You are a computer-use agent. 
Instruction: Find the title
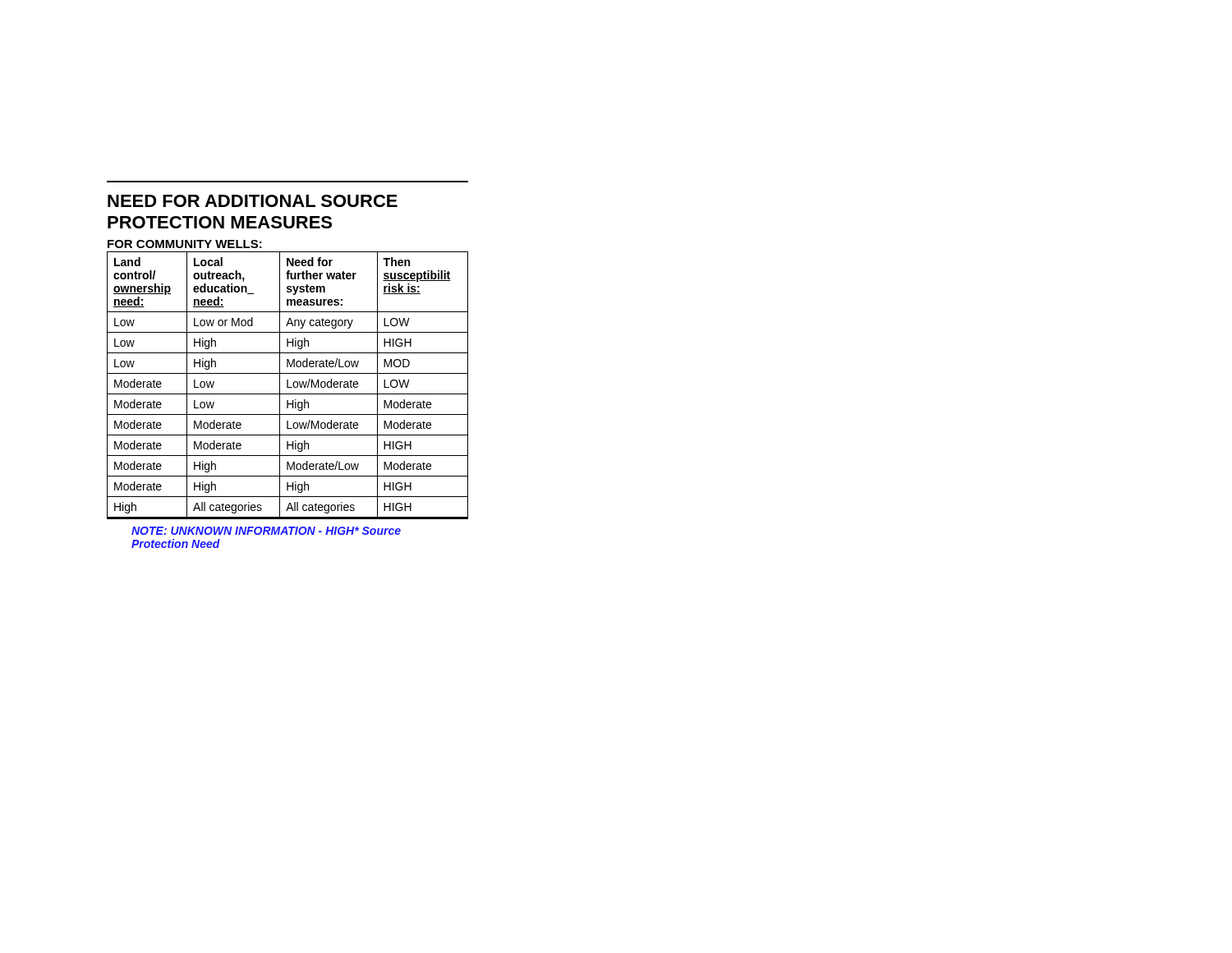[252, 221]
